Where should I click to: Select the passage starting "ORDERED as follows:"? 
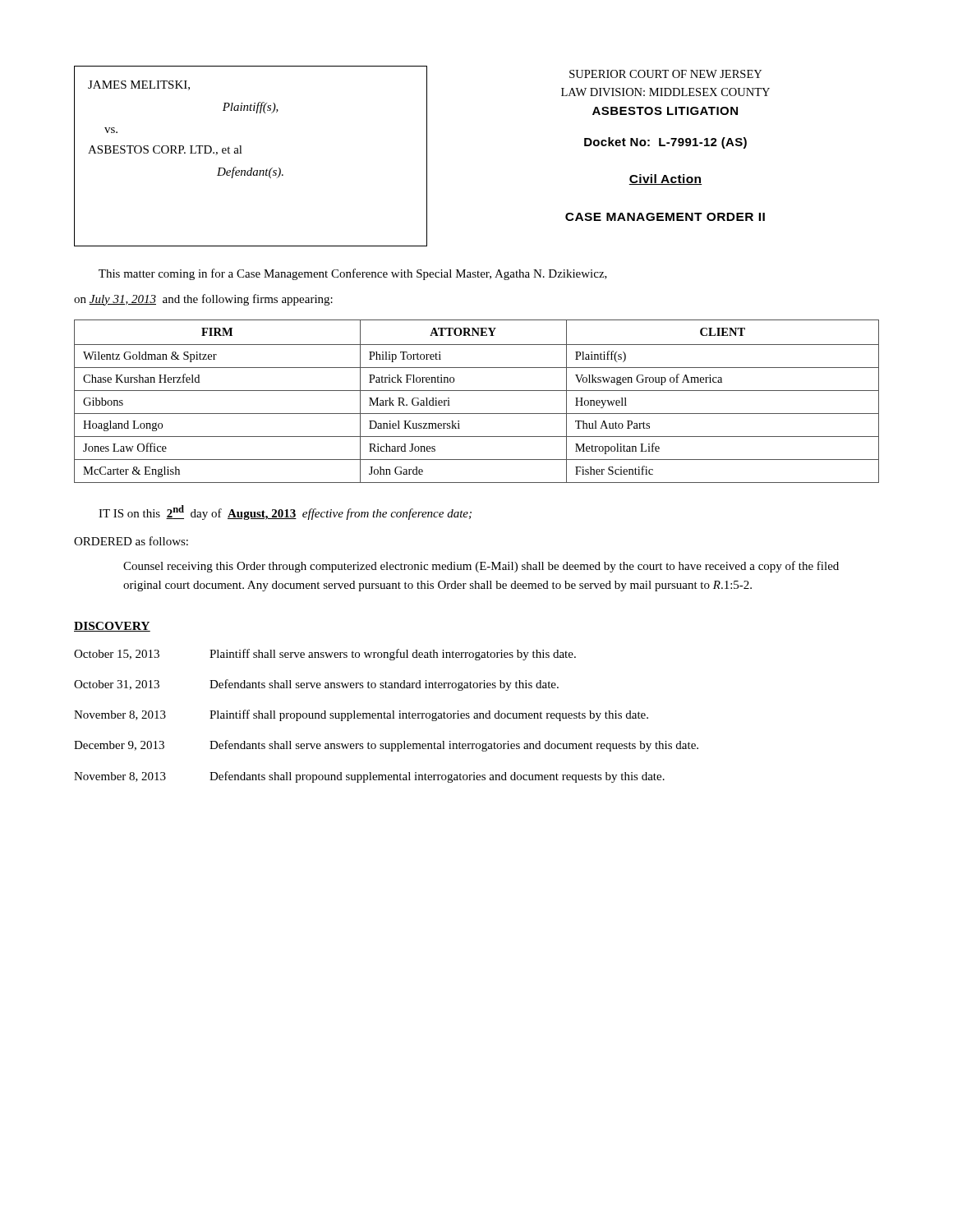click(x=131, y=541)
